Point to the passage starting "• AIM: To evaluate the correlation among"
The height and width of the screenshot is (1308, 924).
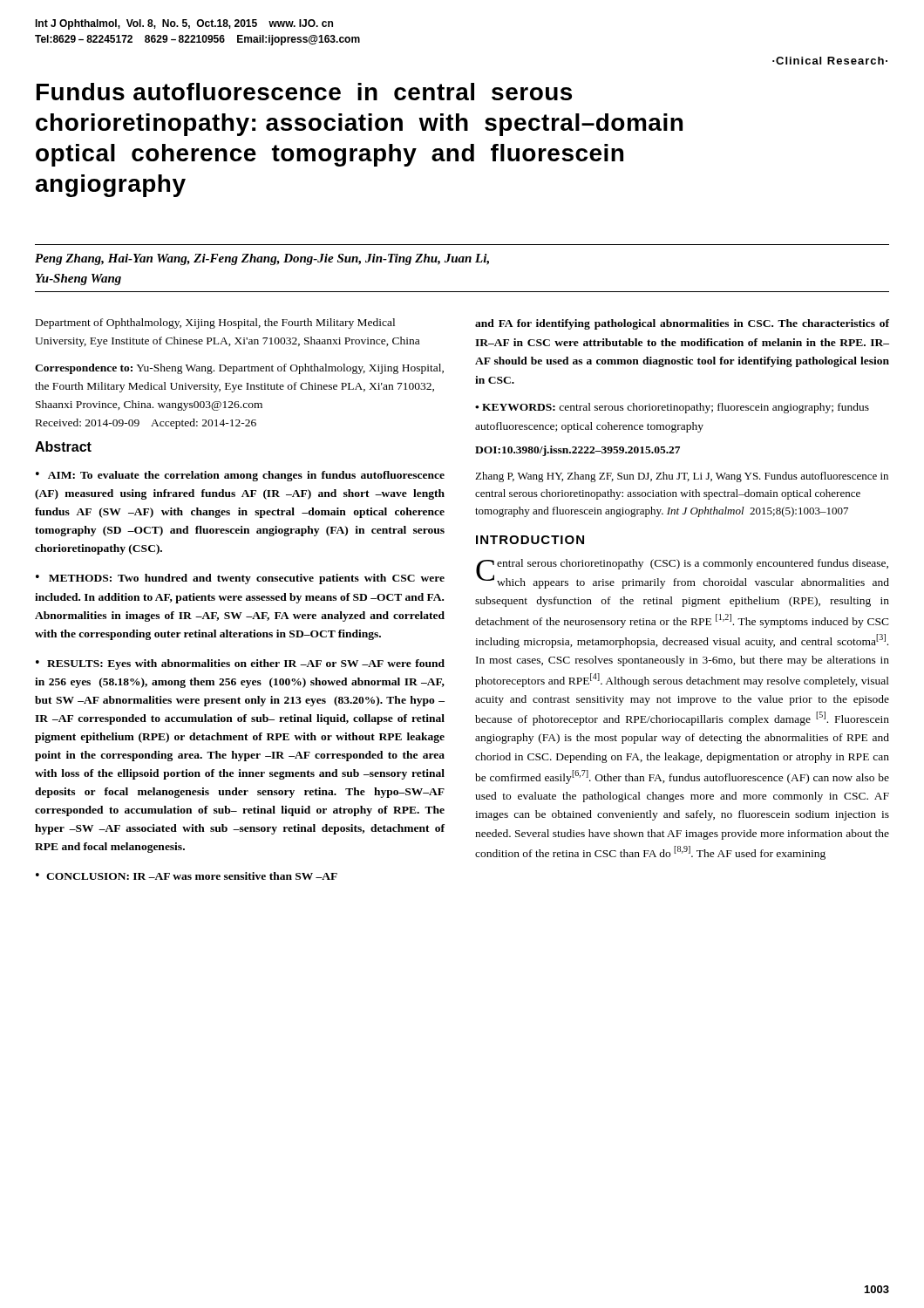240,510
